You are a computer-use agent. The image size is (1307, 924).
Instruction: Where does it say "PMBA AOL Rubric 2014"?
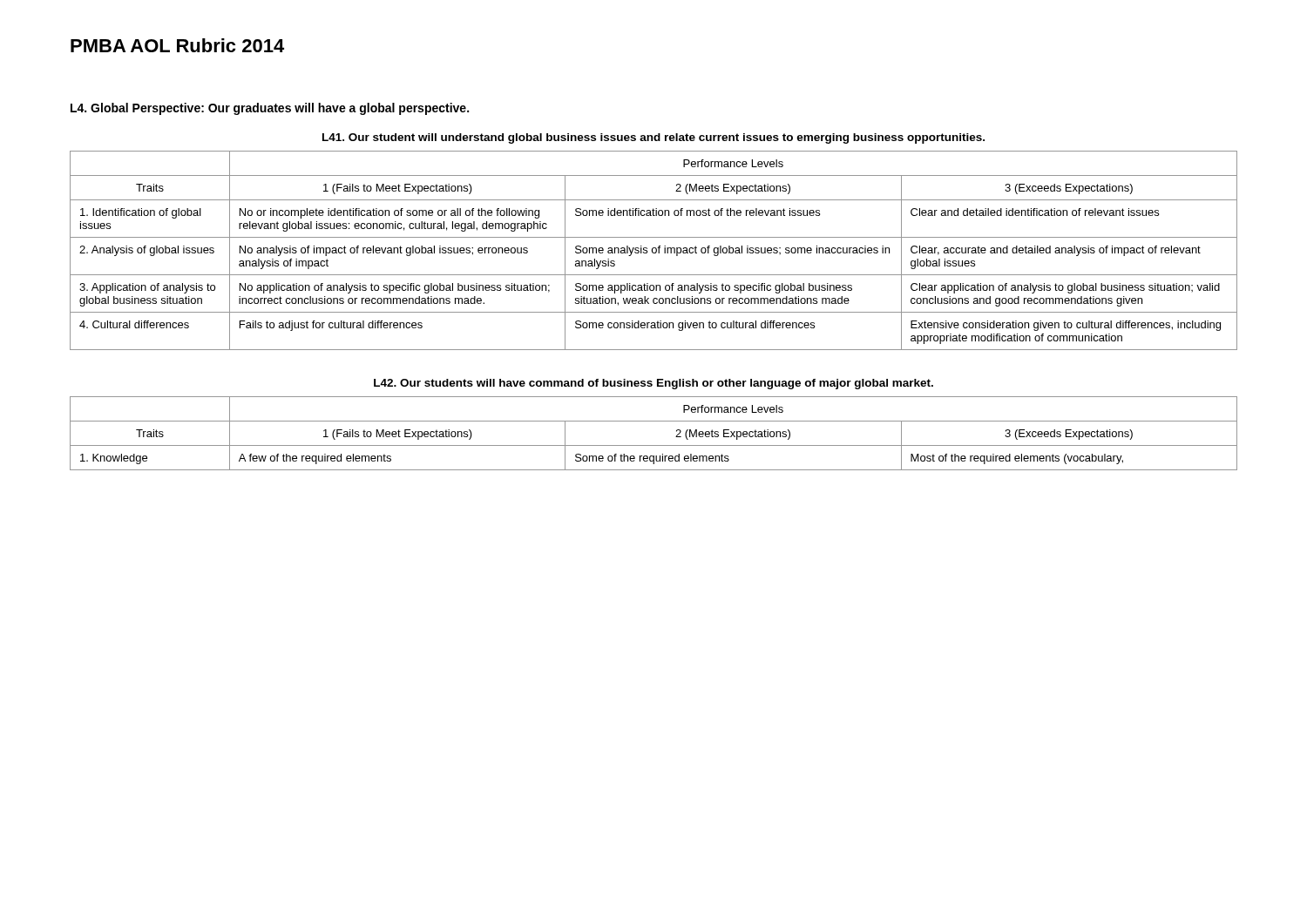177,46
